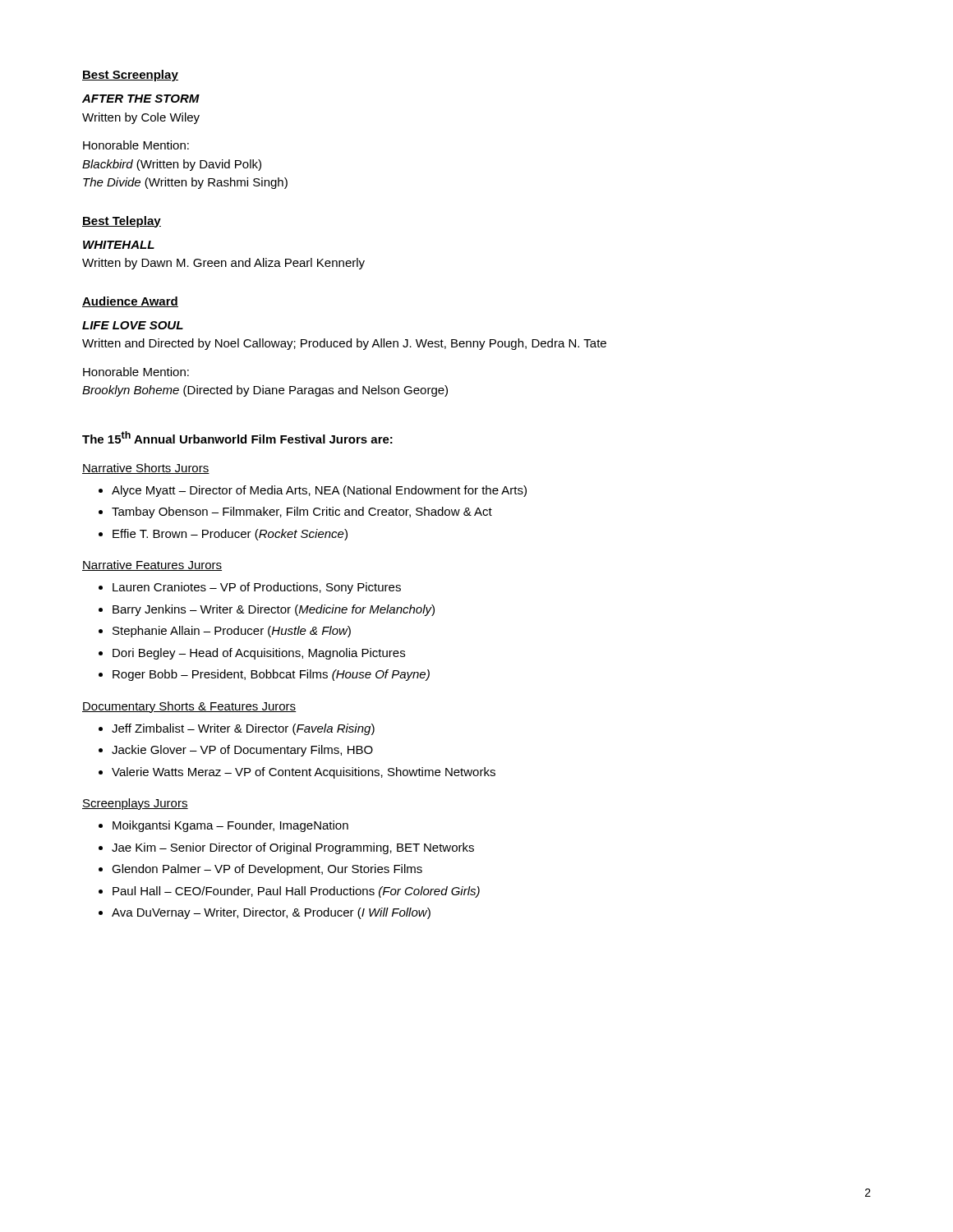The height and width of the screenshot is (1232, 953).
Task: Locate the section header that reads "Narrative Features Jurors"
Action: pyautogui.click(x=152, y=565)
